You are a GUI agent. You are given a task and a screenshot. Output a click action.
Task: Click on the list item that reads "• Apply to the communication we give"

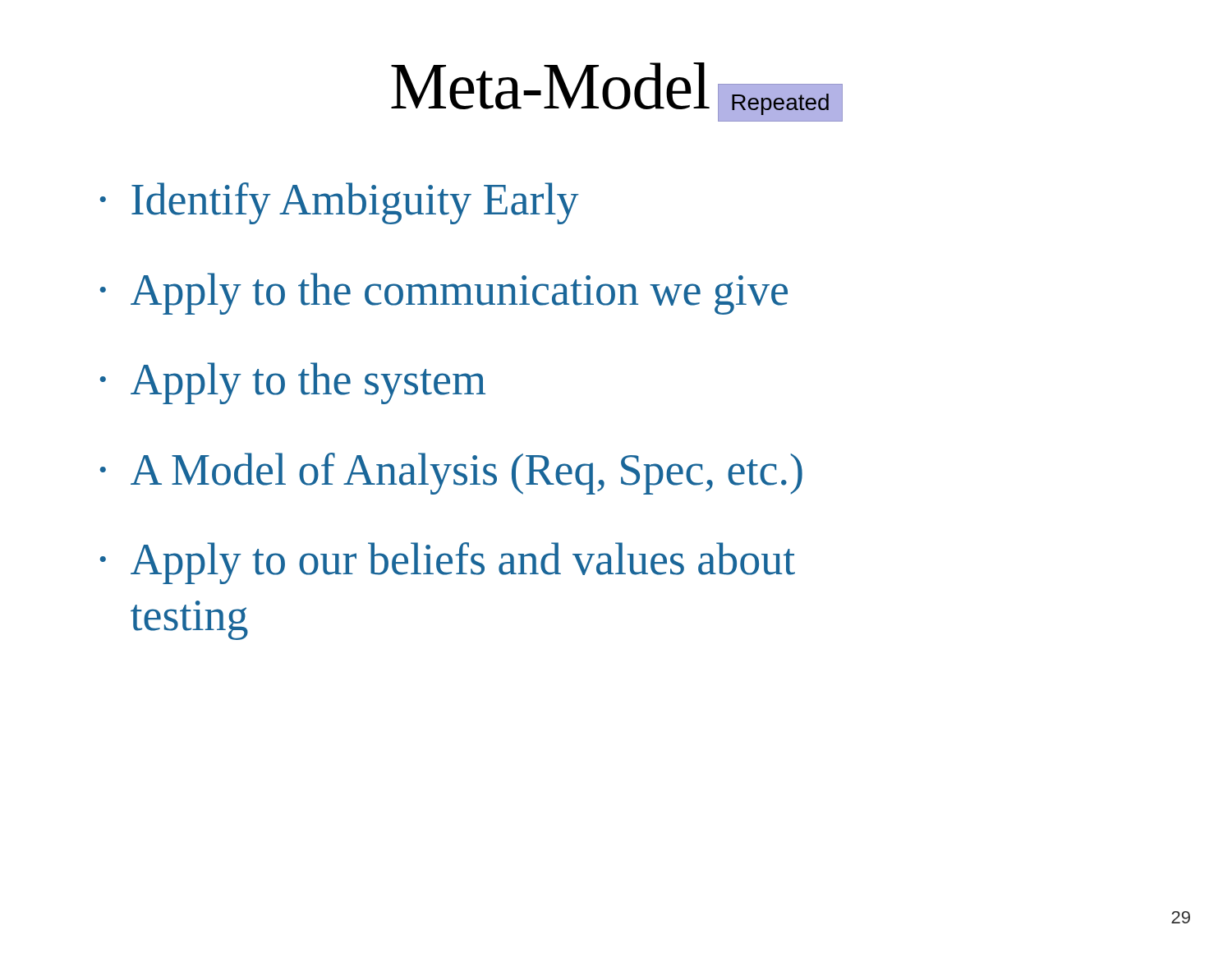(x=616, y=290)
